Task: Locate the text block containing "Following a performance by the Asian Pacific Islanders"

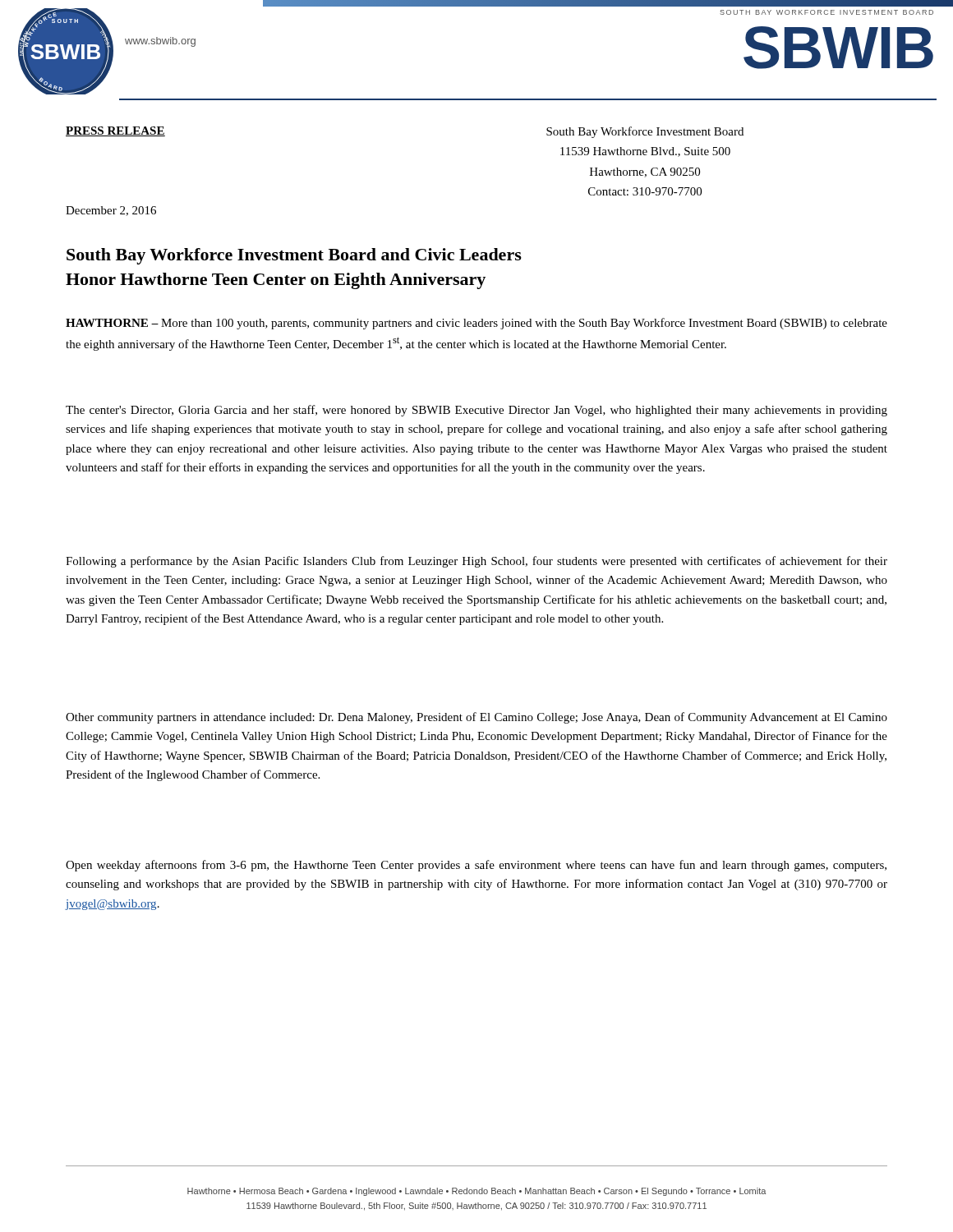Action: 476,590
